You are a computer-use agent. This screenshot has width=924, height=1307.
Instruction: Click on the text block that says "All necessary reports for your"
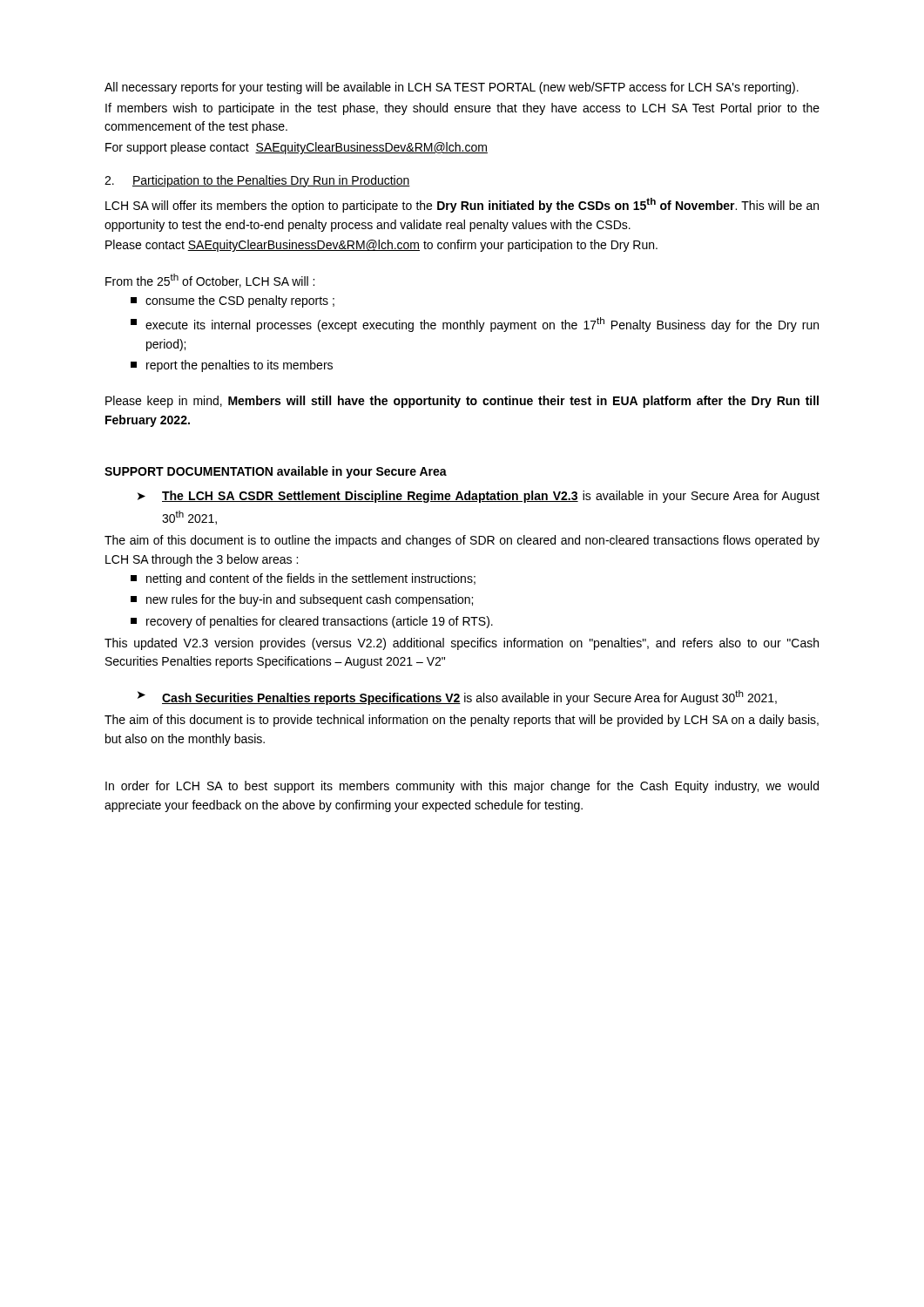point(452,87)
